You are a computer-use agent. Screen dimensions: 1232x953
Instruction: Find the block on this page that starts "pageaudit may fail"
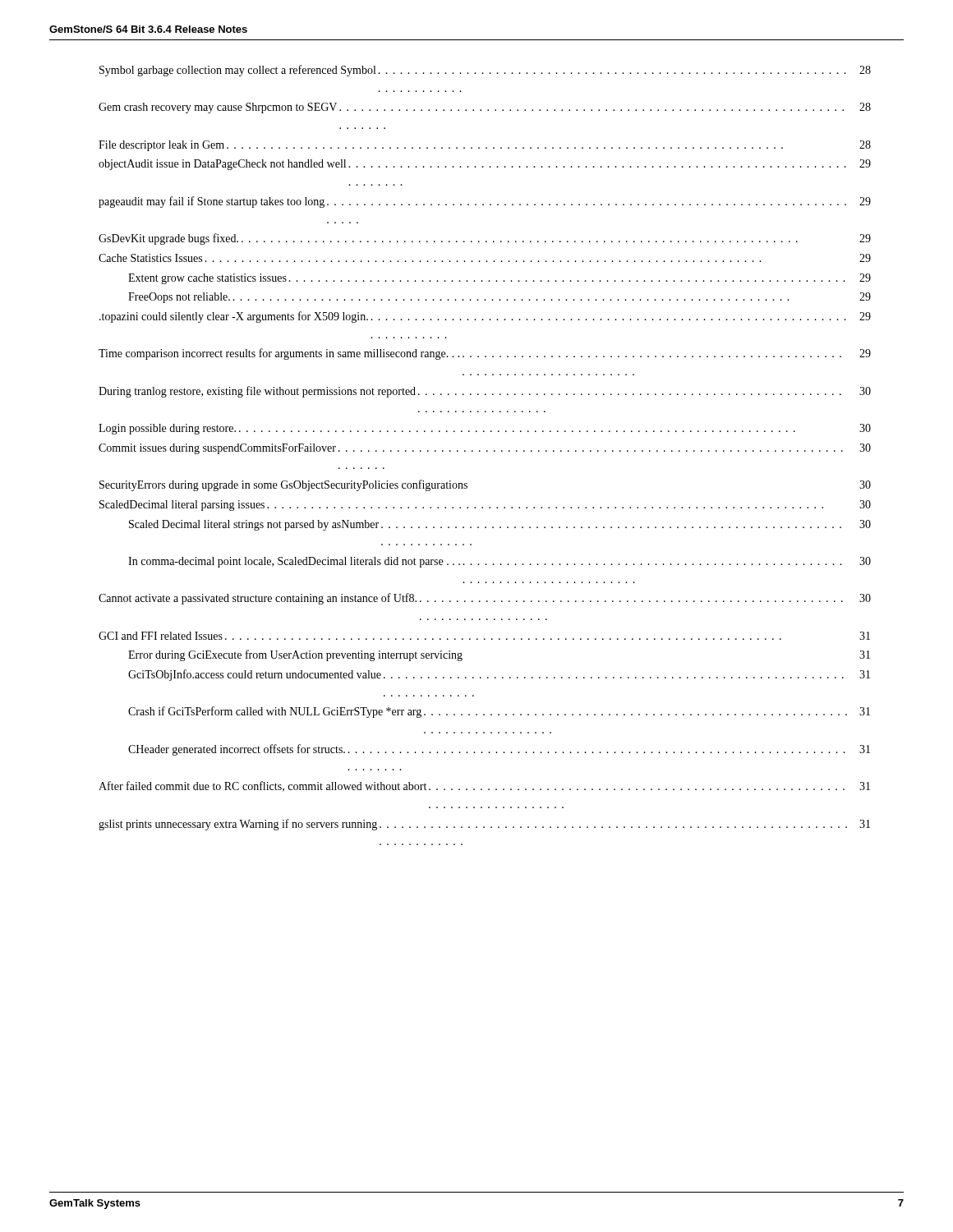(485, 211)
